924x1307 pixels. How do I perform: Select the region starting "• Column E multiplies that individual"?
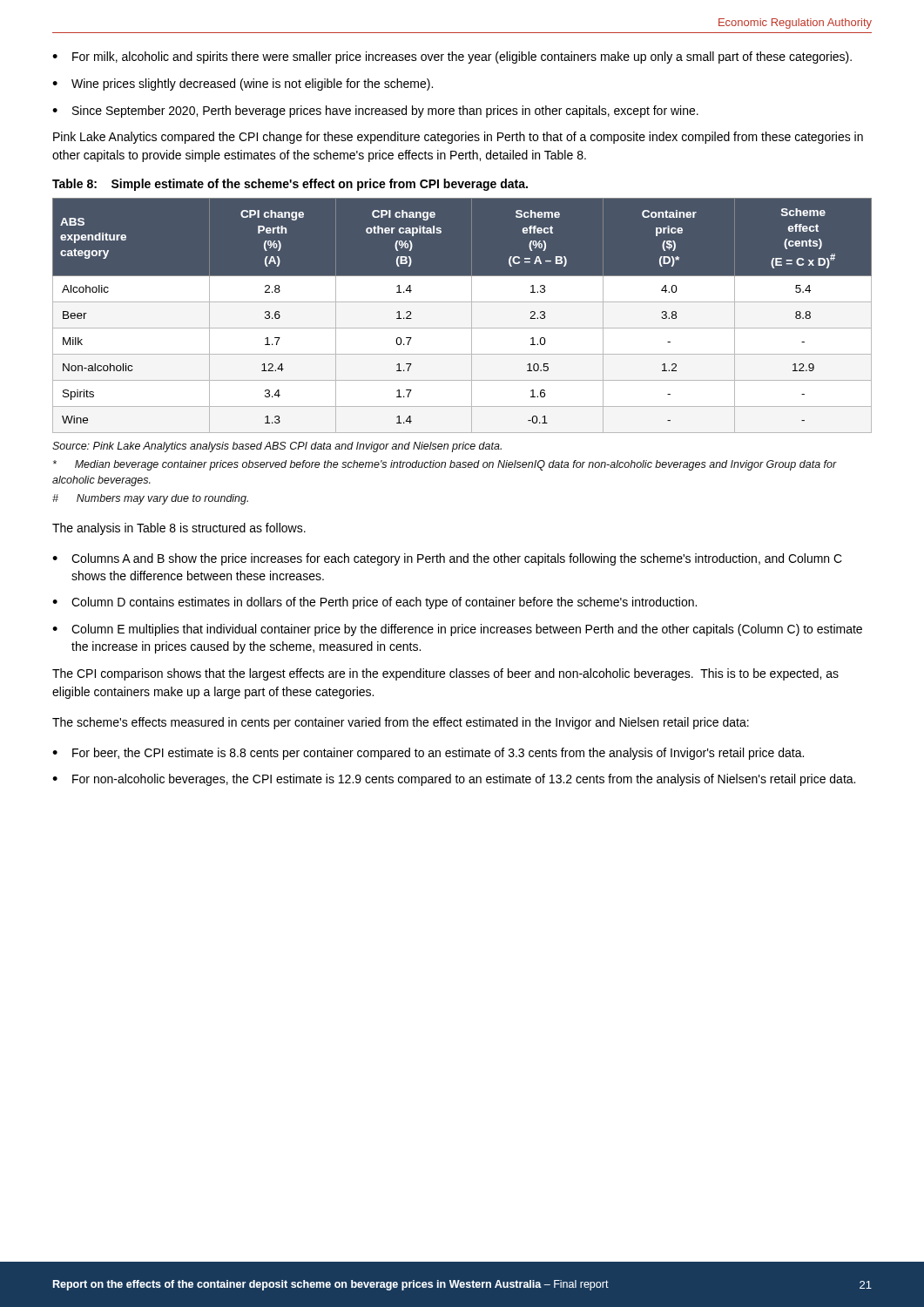(x=462, y=638)
